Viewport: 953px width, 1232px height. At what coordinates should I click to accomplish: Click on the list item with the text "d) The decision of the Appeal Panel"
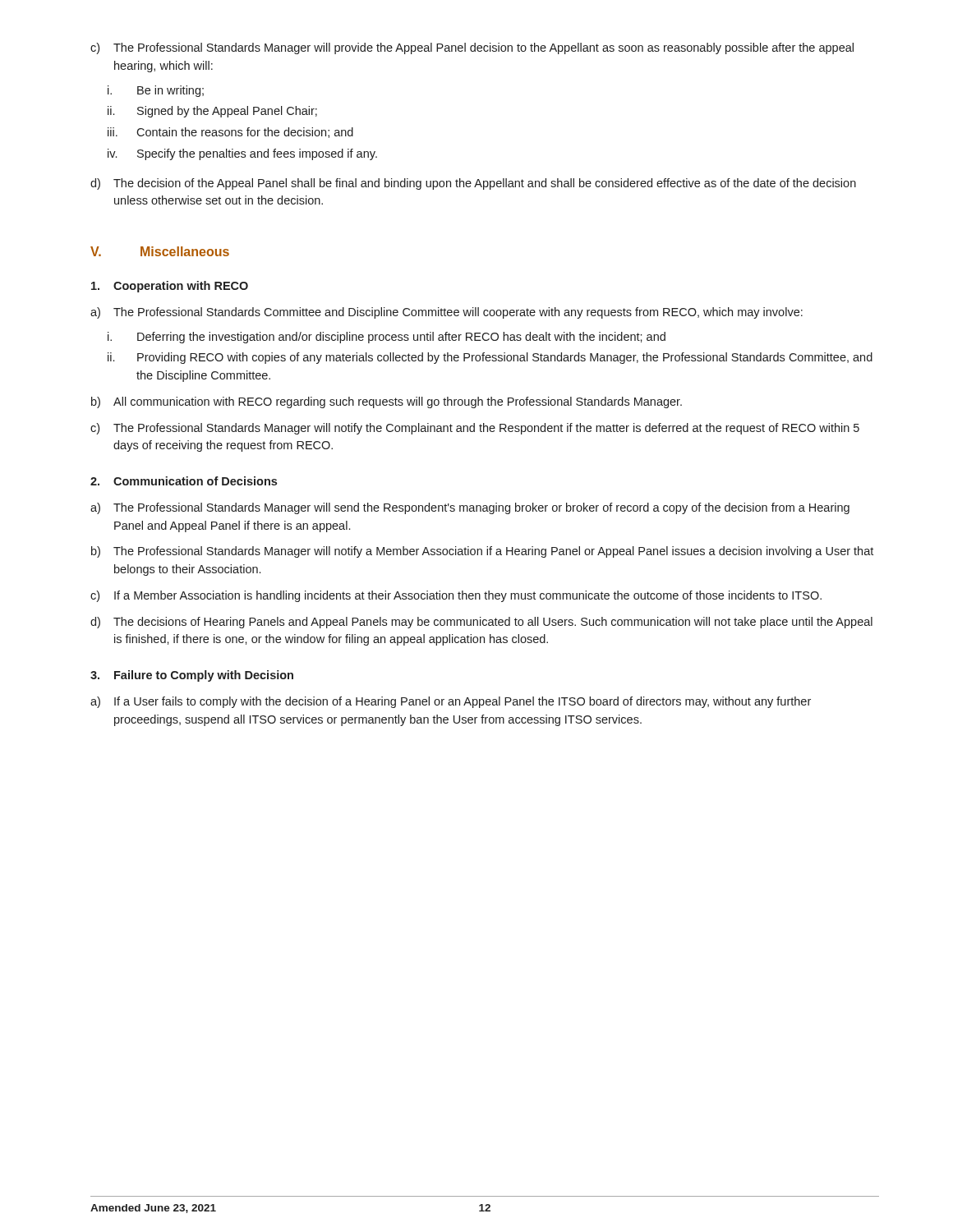tap(485, 192)
